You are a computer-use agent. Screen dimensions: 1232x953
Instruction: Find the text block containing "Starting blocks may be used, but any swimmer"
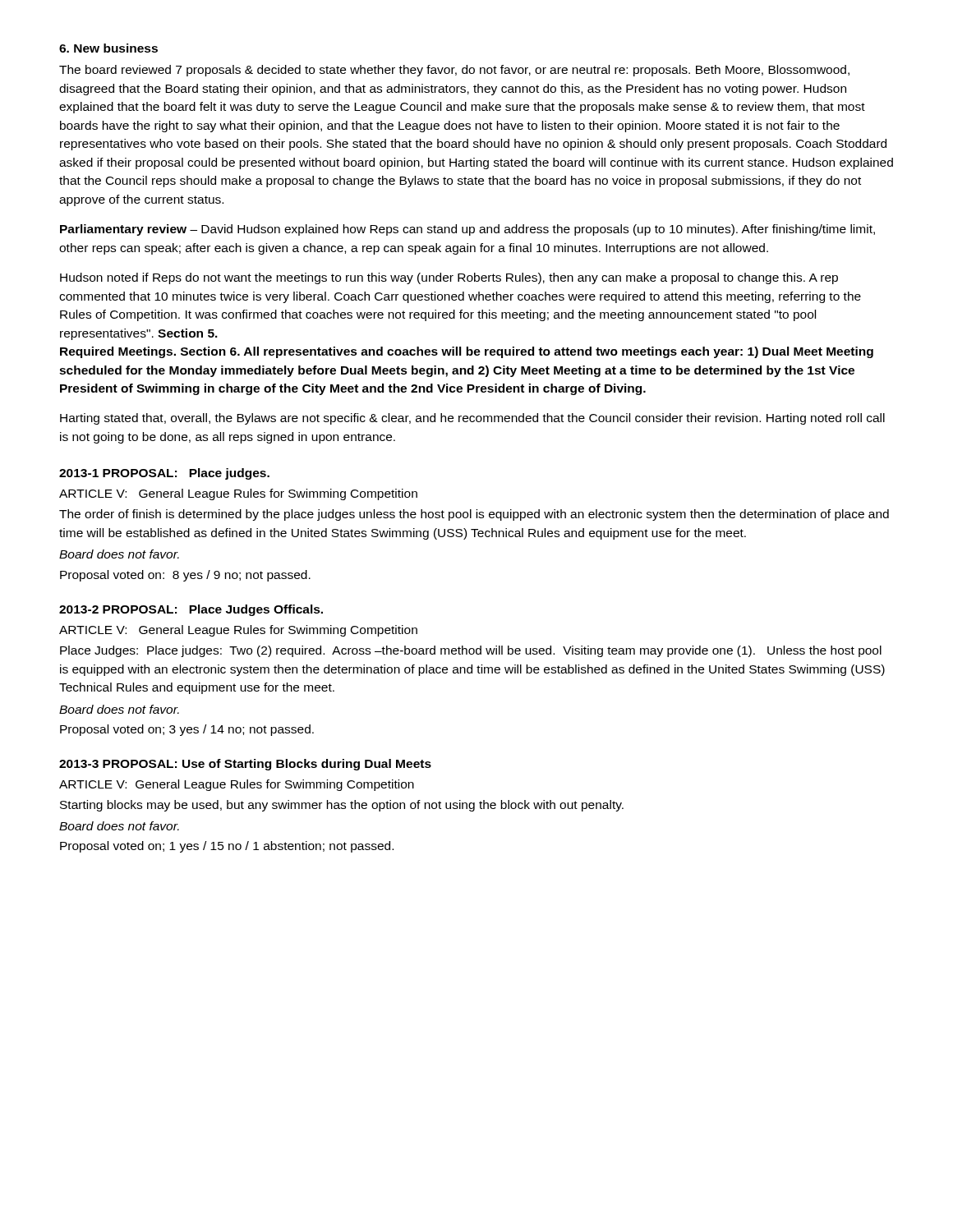tap(342, 805)
